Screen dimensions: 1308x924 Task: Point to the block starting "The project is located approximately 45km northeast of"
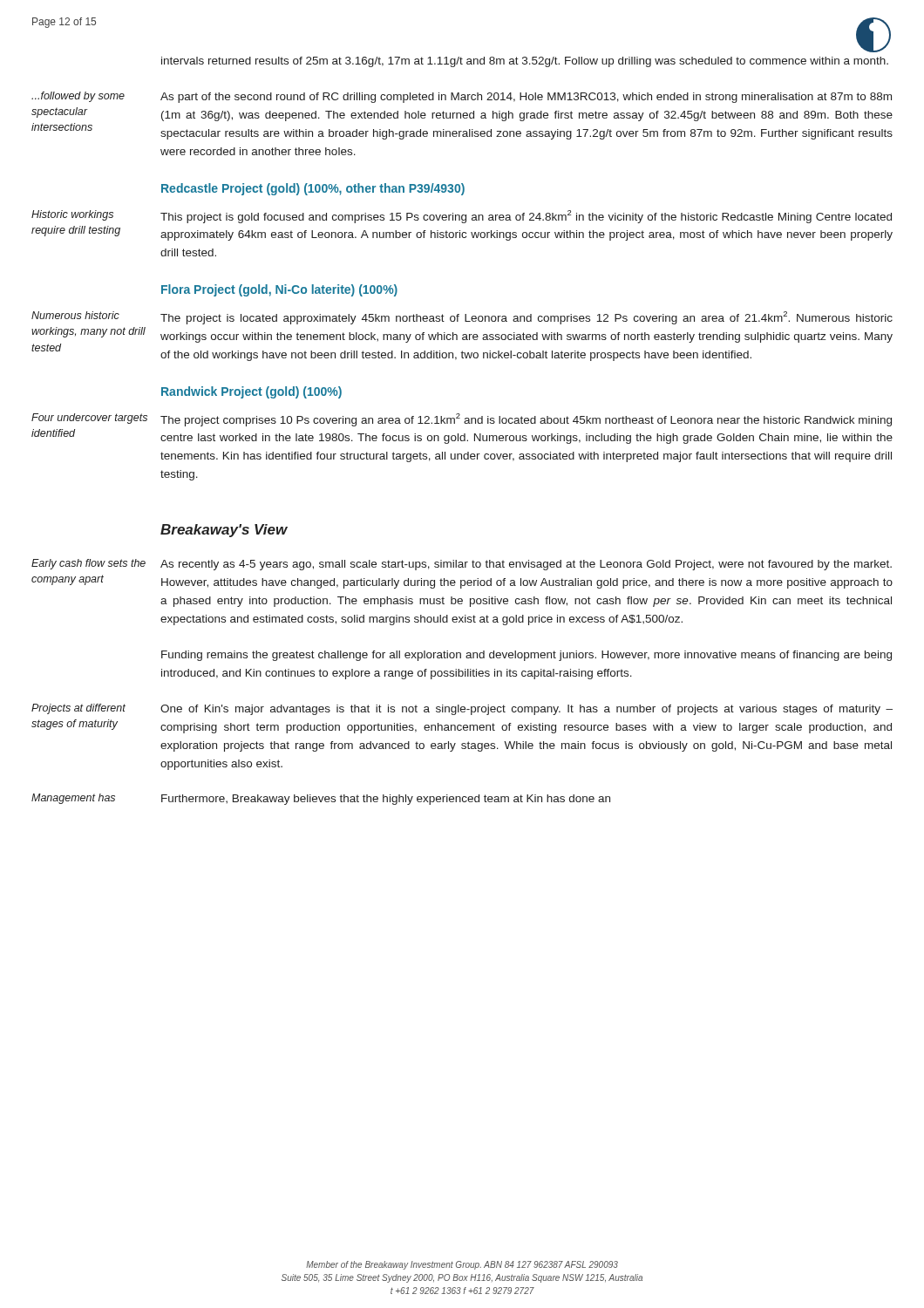click(x=526, y=335)
